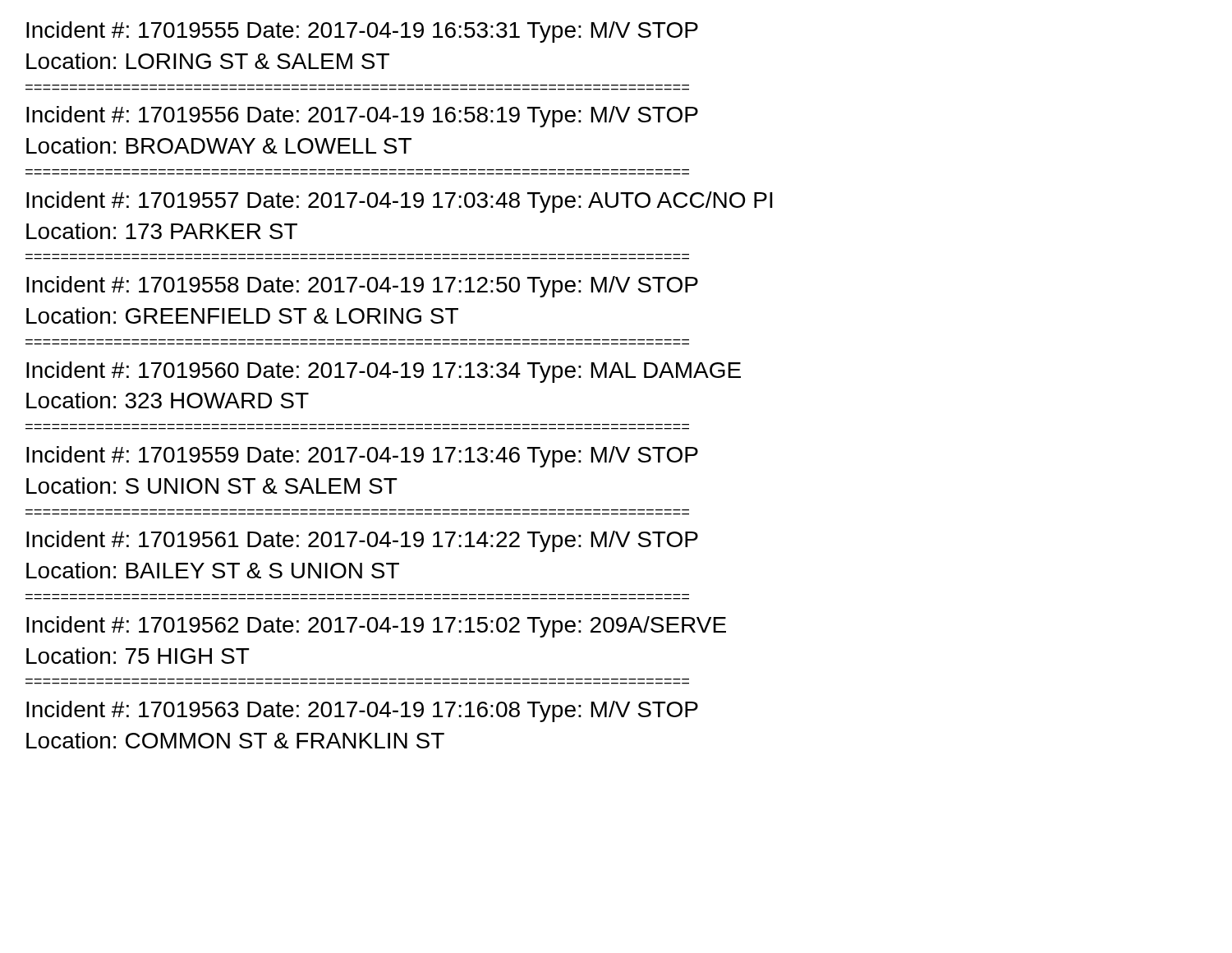Click on the text block that reads "Incident #: 17019556 Date: 2017-04-19"

pos(616,131)
